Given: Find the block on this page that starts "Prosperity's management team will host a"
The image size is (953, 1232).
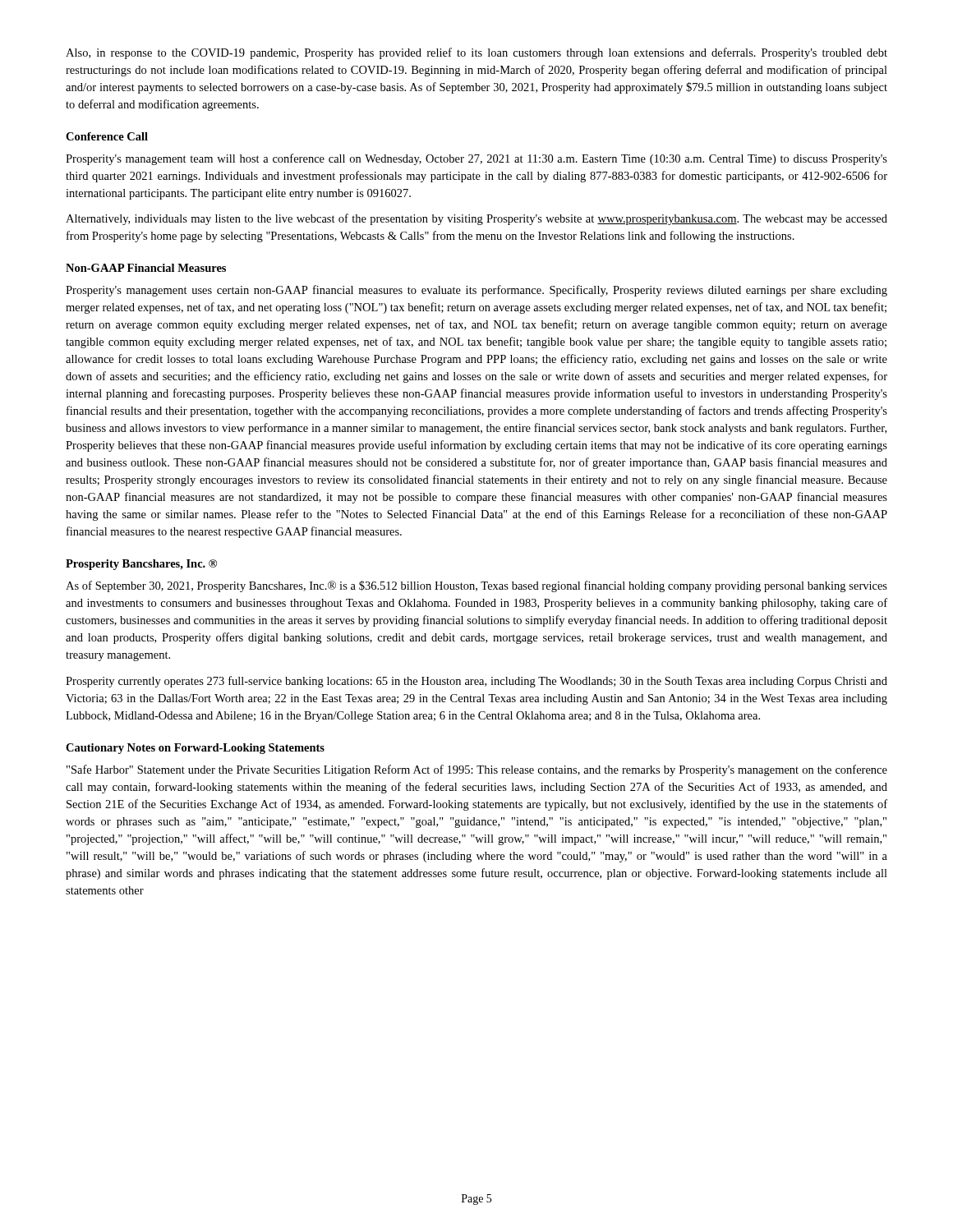Looking at the screenshot, I should click(x=476, y=176).
